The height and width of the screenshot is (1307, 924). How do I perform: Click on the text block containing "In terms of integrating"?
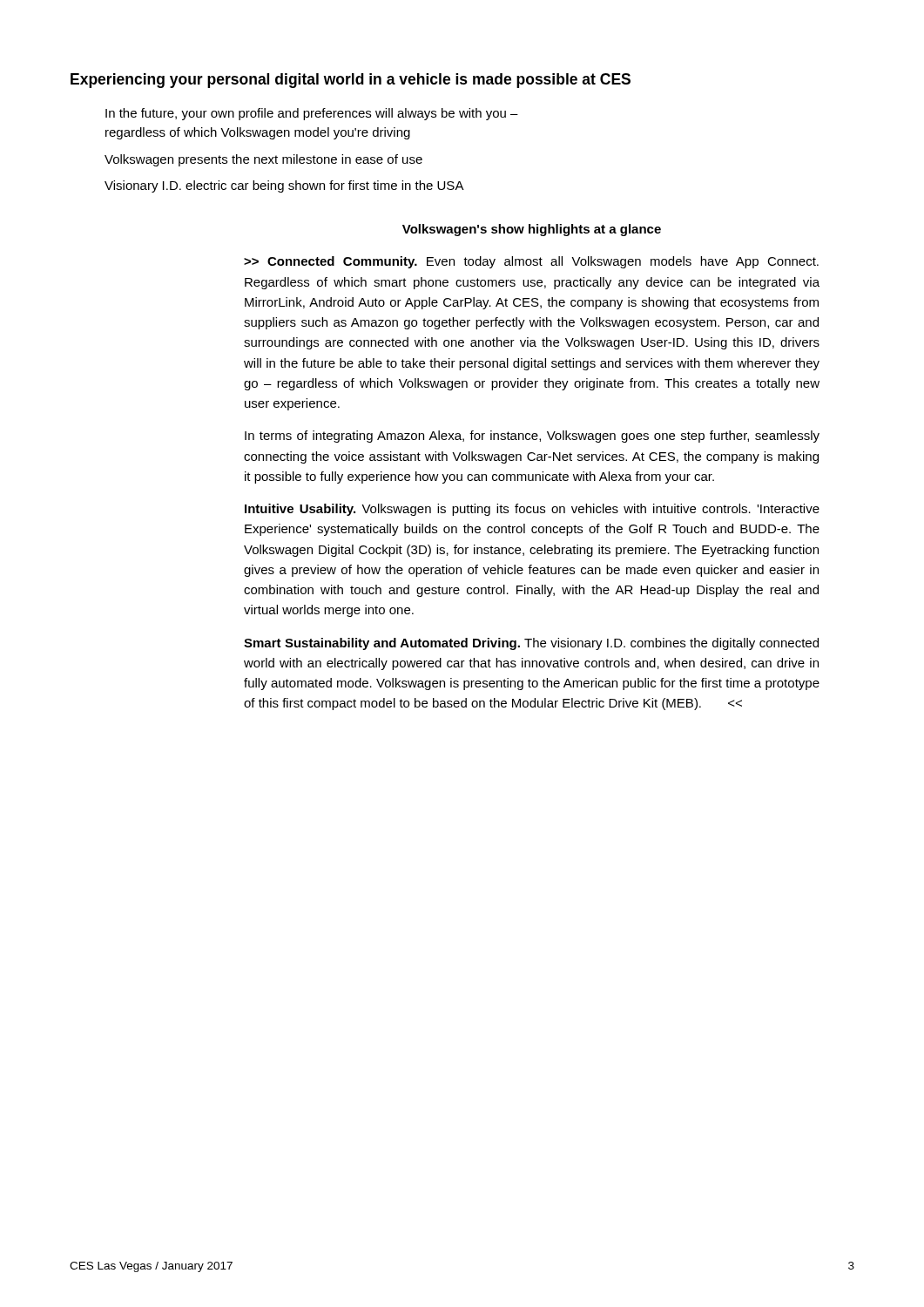click(x=532, y=456)
